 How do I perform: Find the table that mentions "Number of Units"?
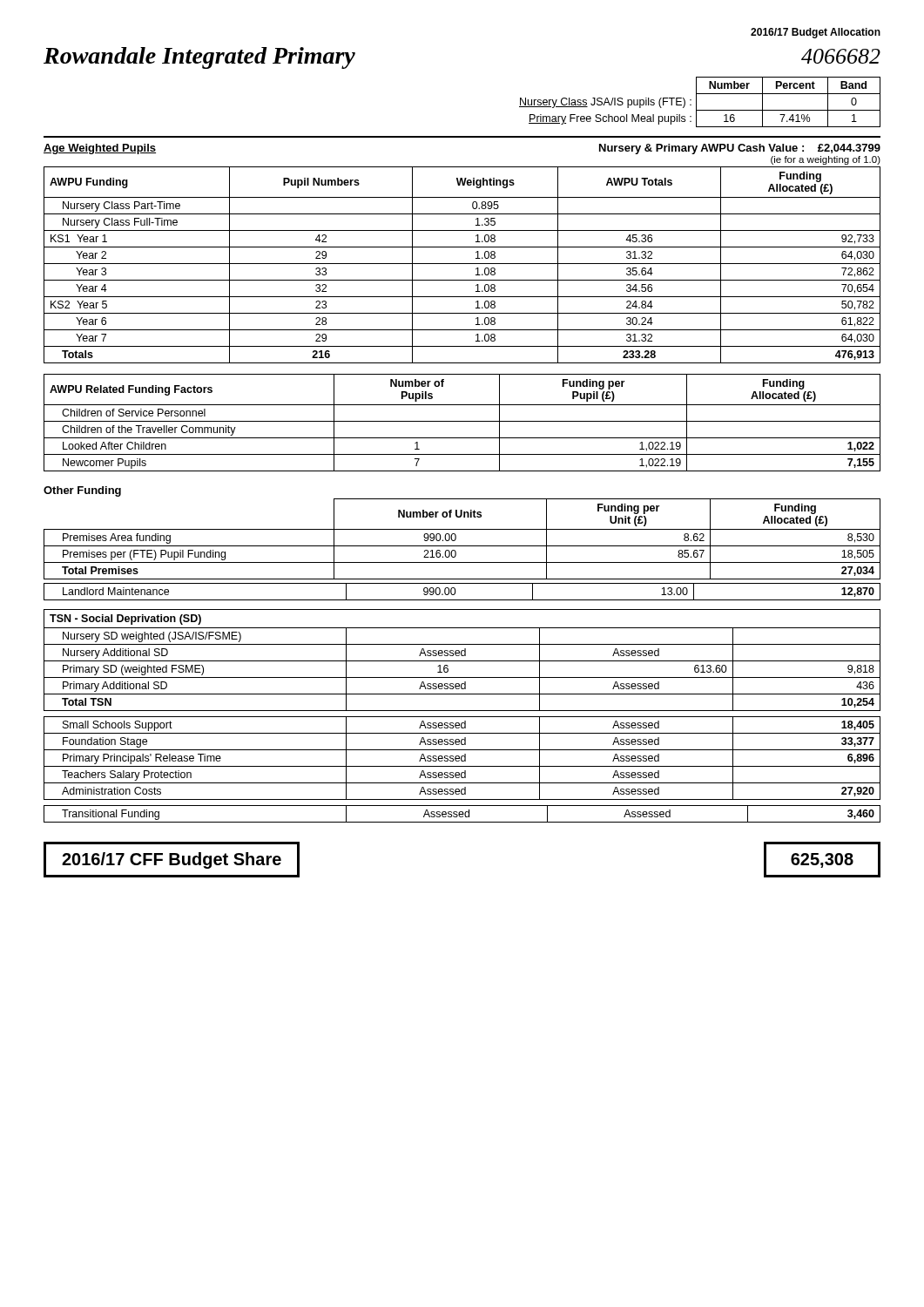click(x=462, y=539)
